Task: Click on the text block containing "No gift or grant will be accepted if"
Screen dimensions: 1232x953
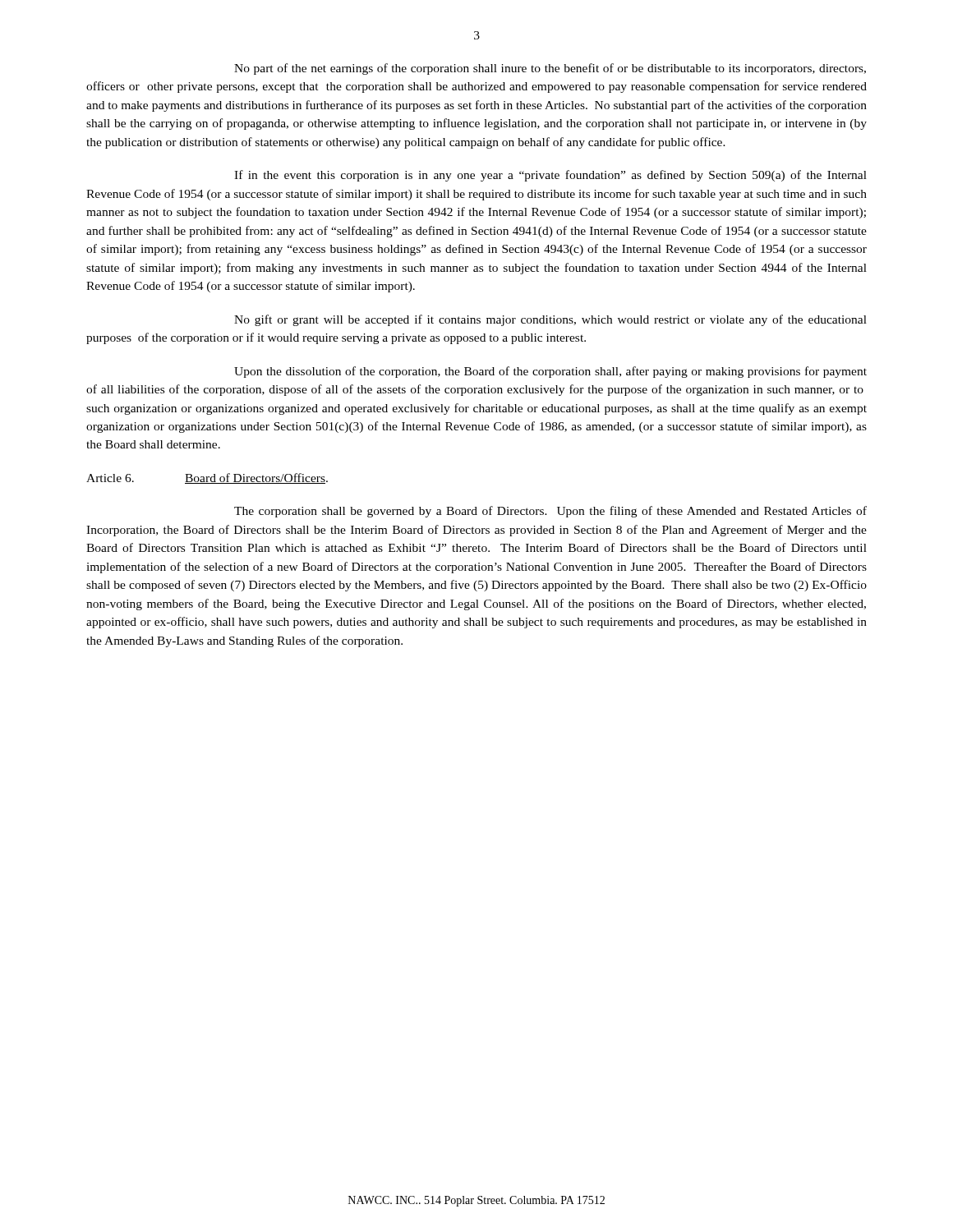Action: click(476, 328)
